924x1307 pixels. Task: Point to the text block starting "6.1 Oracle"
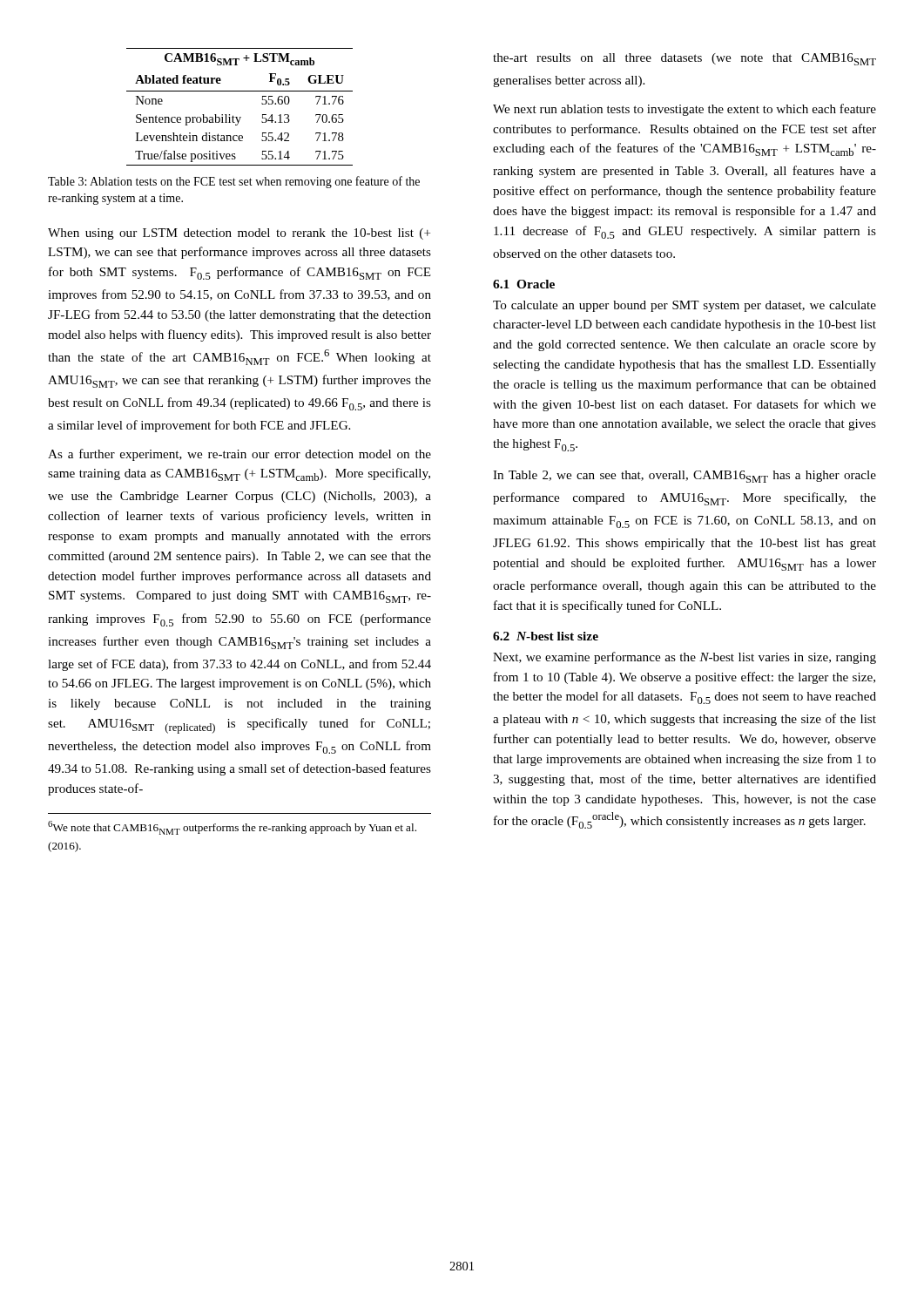pyautogui.click(x=524, y=283)
